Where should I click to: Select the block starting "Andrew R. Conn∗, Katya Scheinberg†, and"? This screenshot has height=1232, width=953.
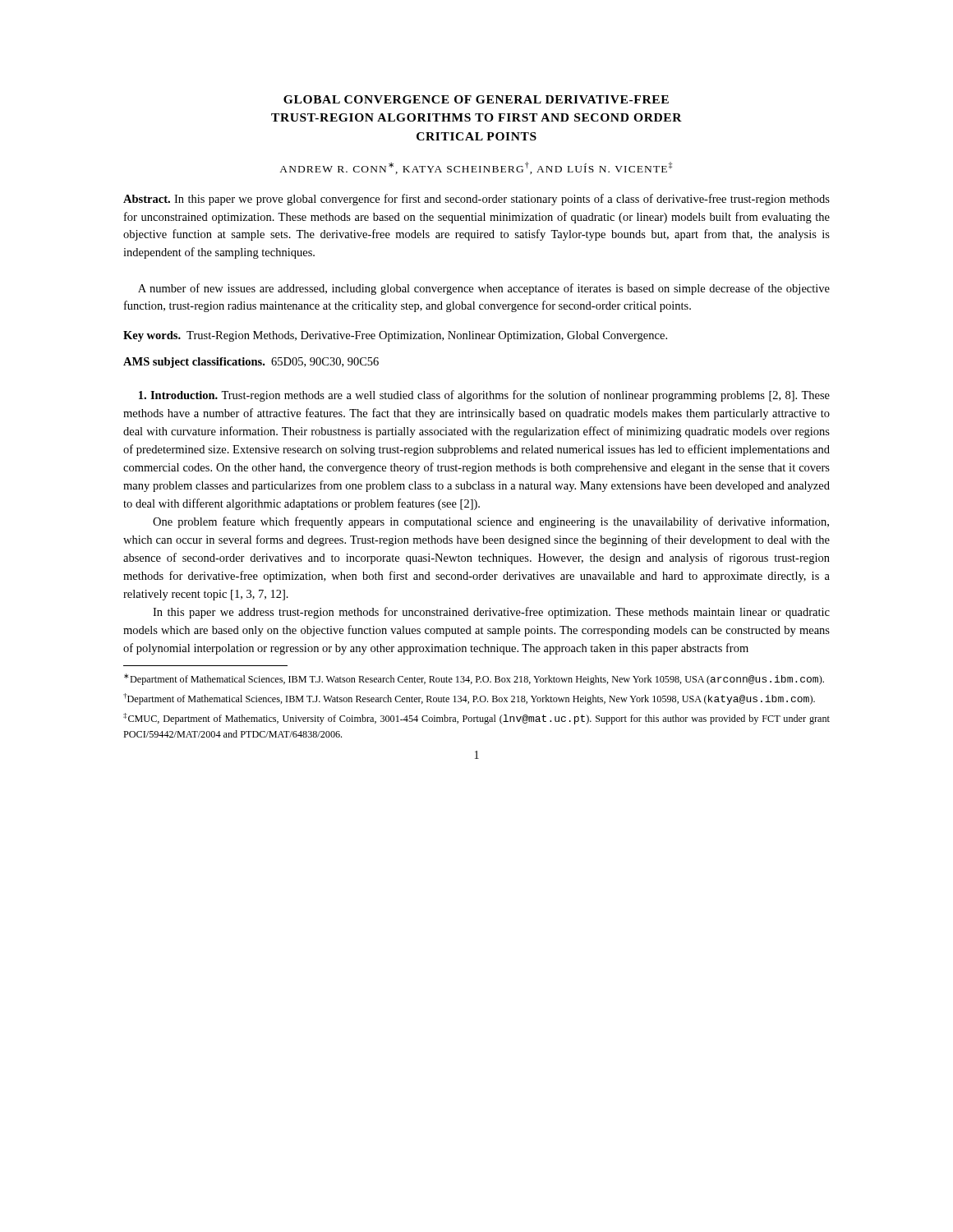click(x=476, y=168)
